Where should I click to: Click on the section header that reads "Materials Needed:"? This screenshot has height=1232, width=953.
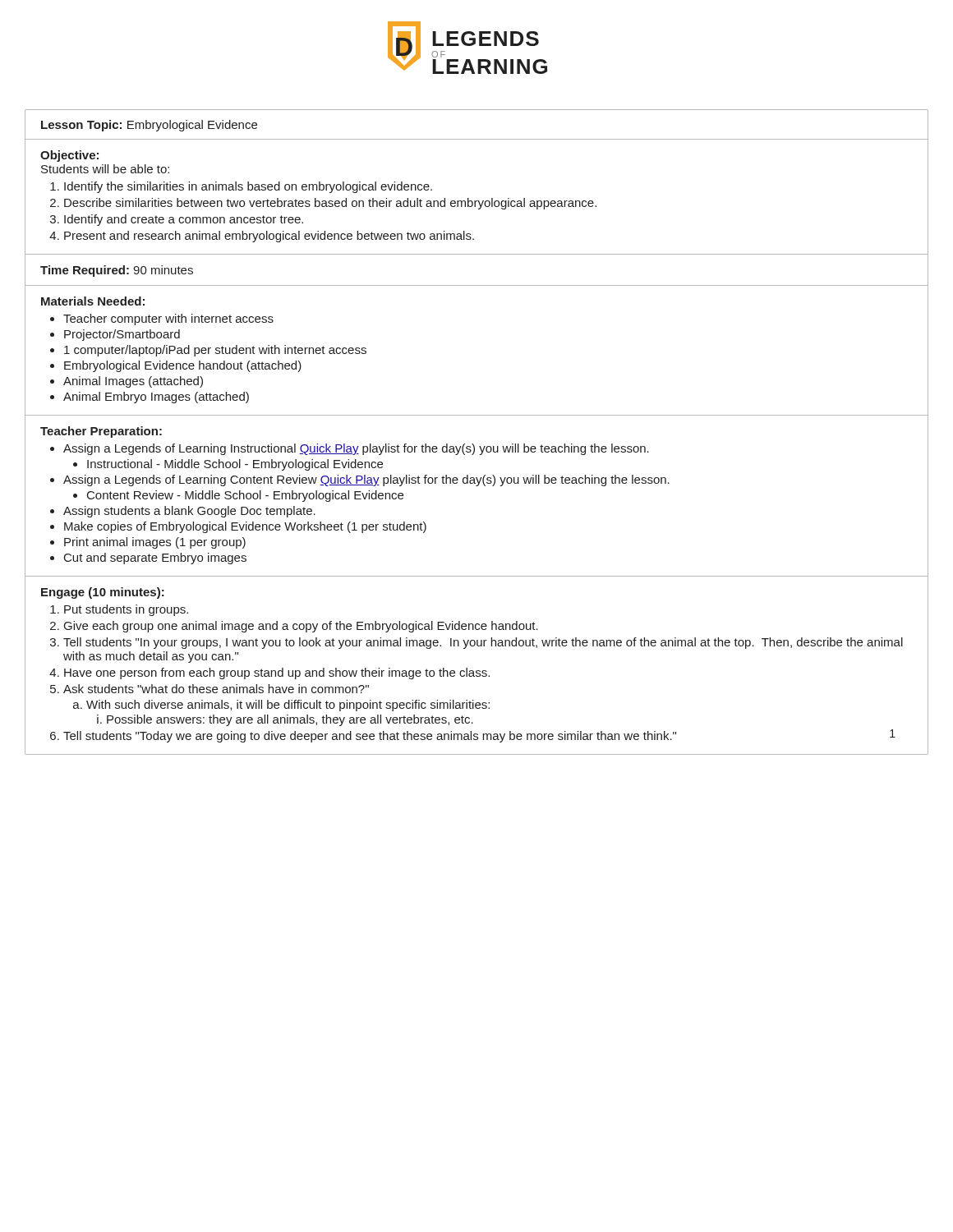click(x=93, y=301)
